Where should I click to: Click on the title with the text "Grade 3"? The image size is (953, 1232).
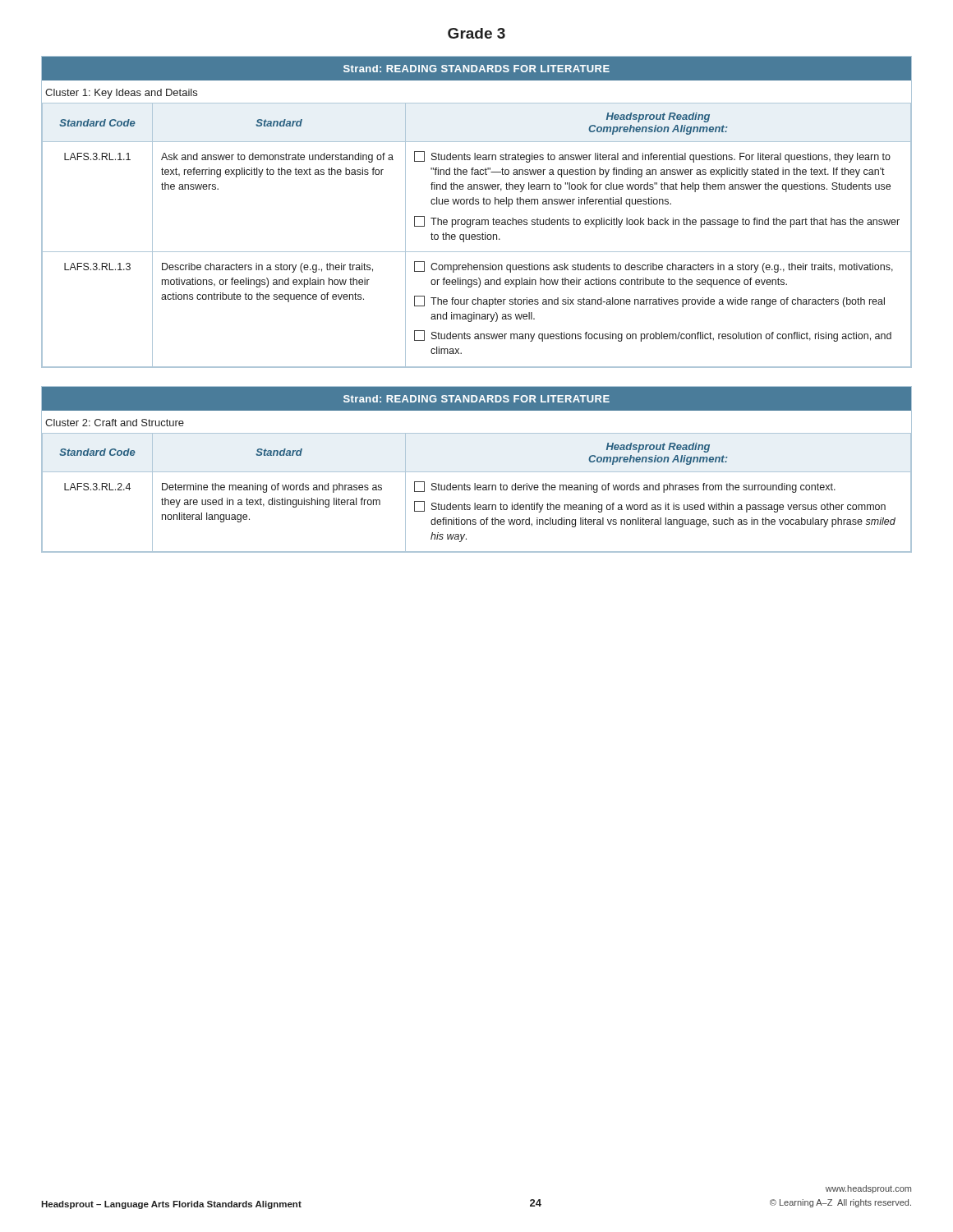click(x=476, y=33)
